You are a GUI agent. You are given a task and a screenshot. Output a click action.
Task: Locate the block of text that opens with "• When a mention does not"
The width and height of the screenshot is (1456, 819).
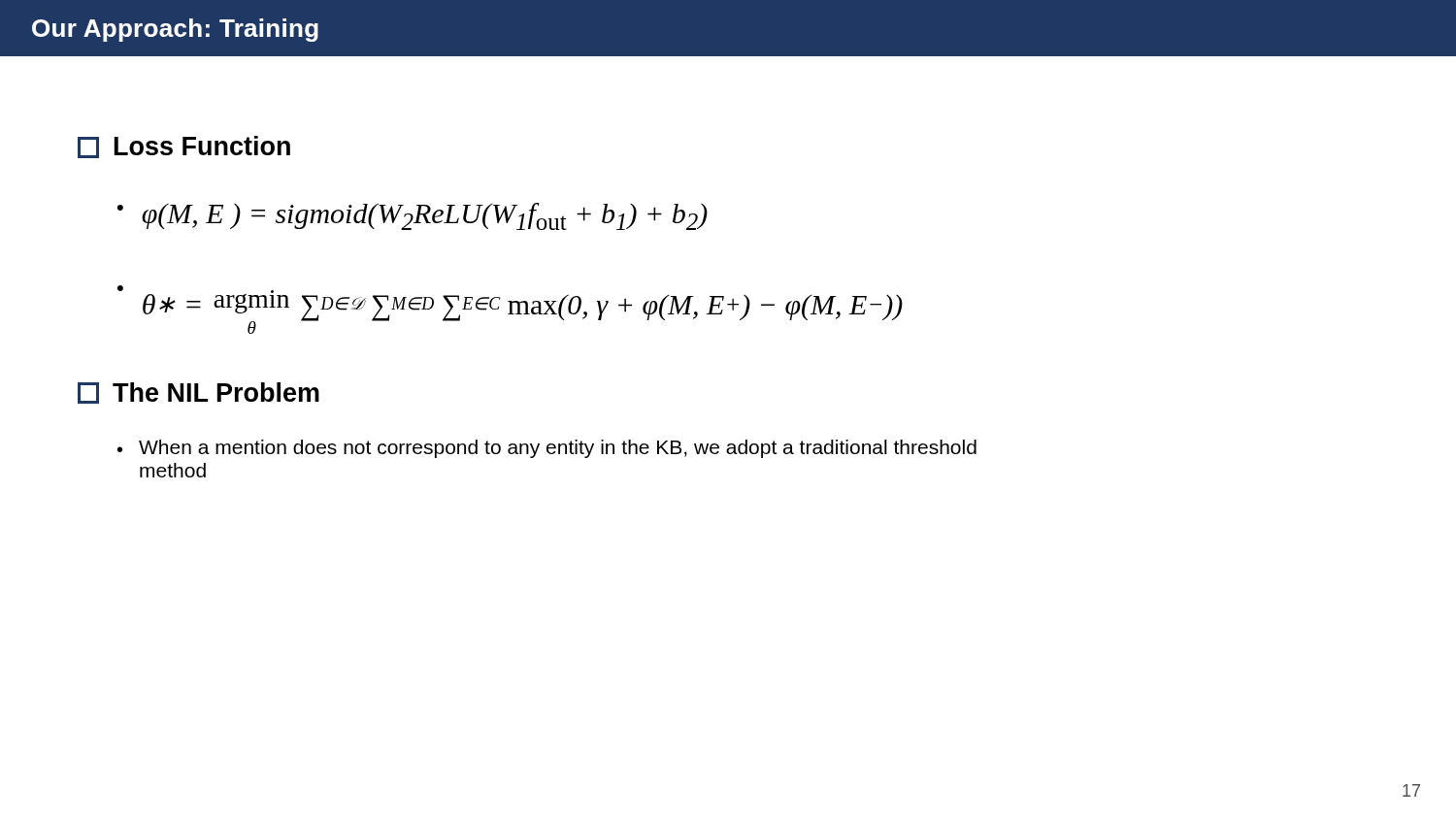(547, 459)
